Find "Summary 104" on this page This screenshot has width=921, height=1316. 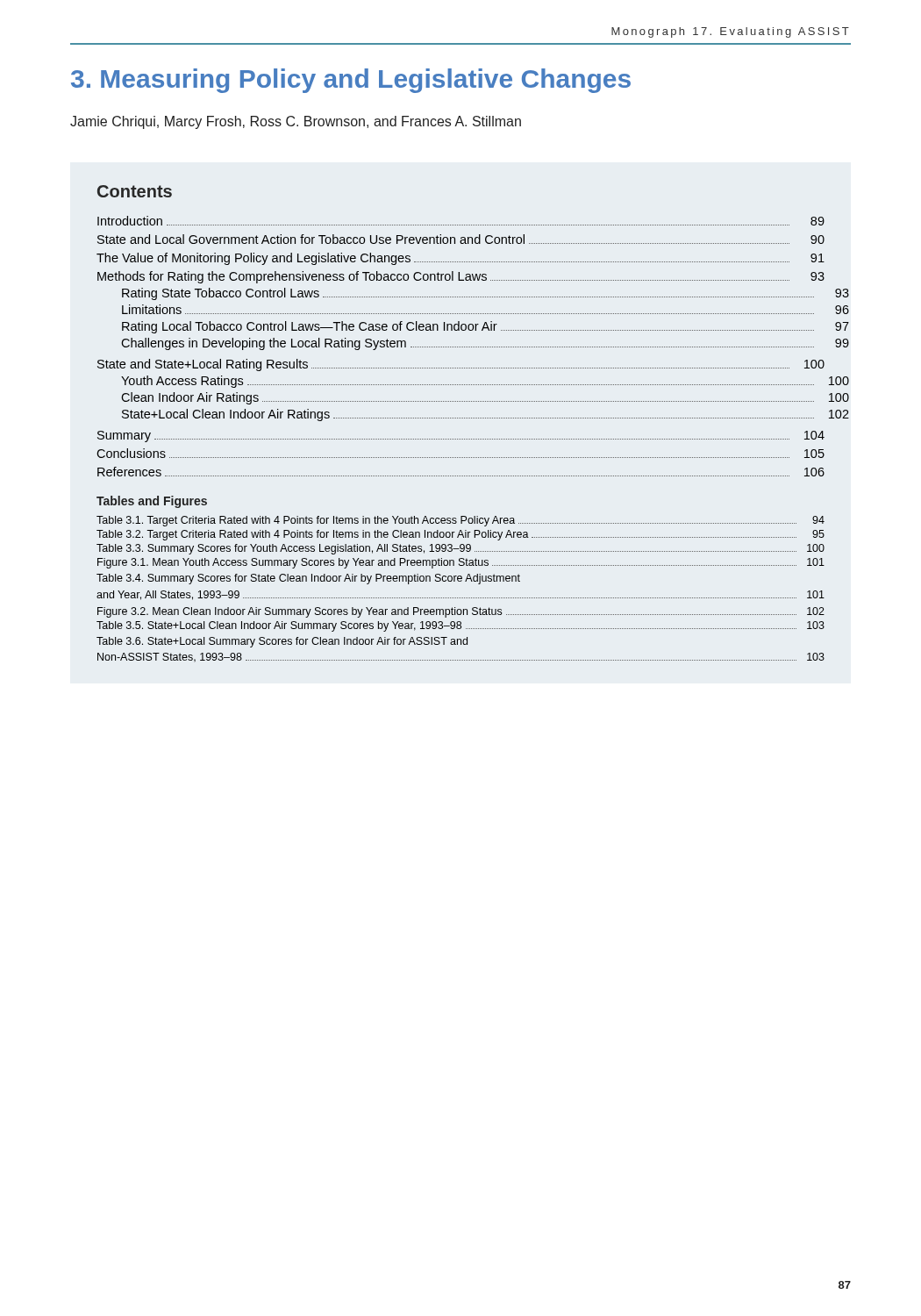pyautogui.click(x=460, y=435)
